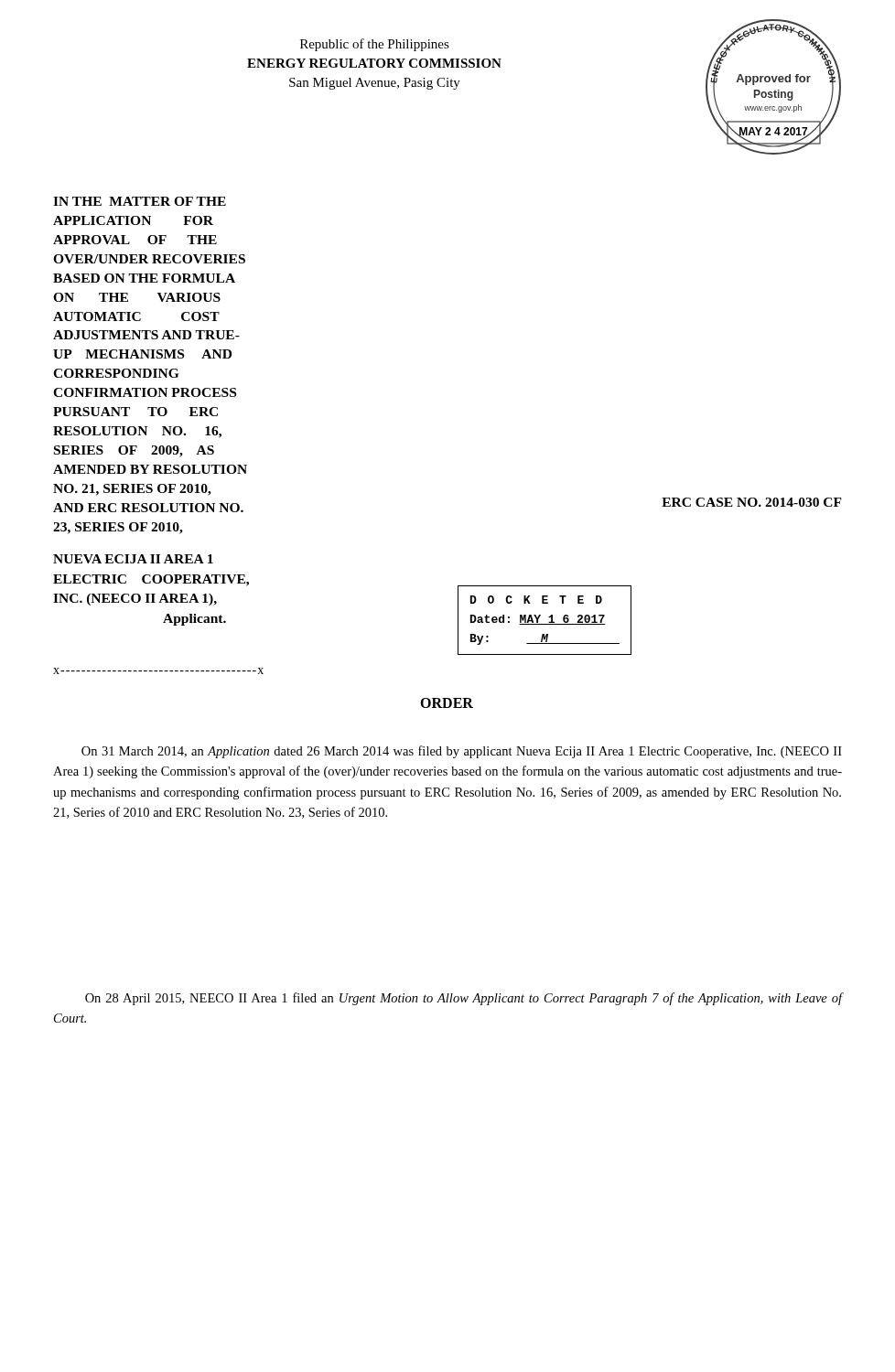The width and height of the screenshot is (895, 1372).
Task: Find "ERC CASE NO. 2014-030 CF" on this page
Action: click(x=752, y=502)
